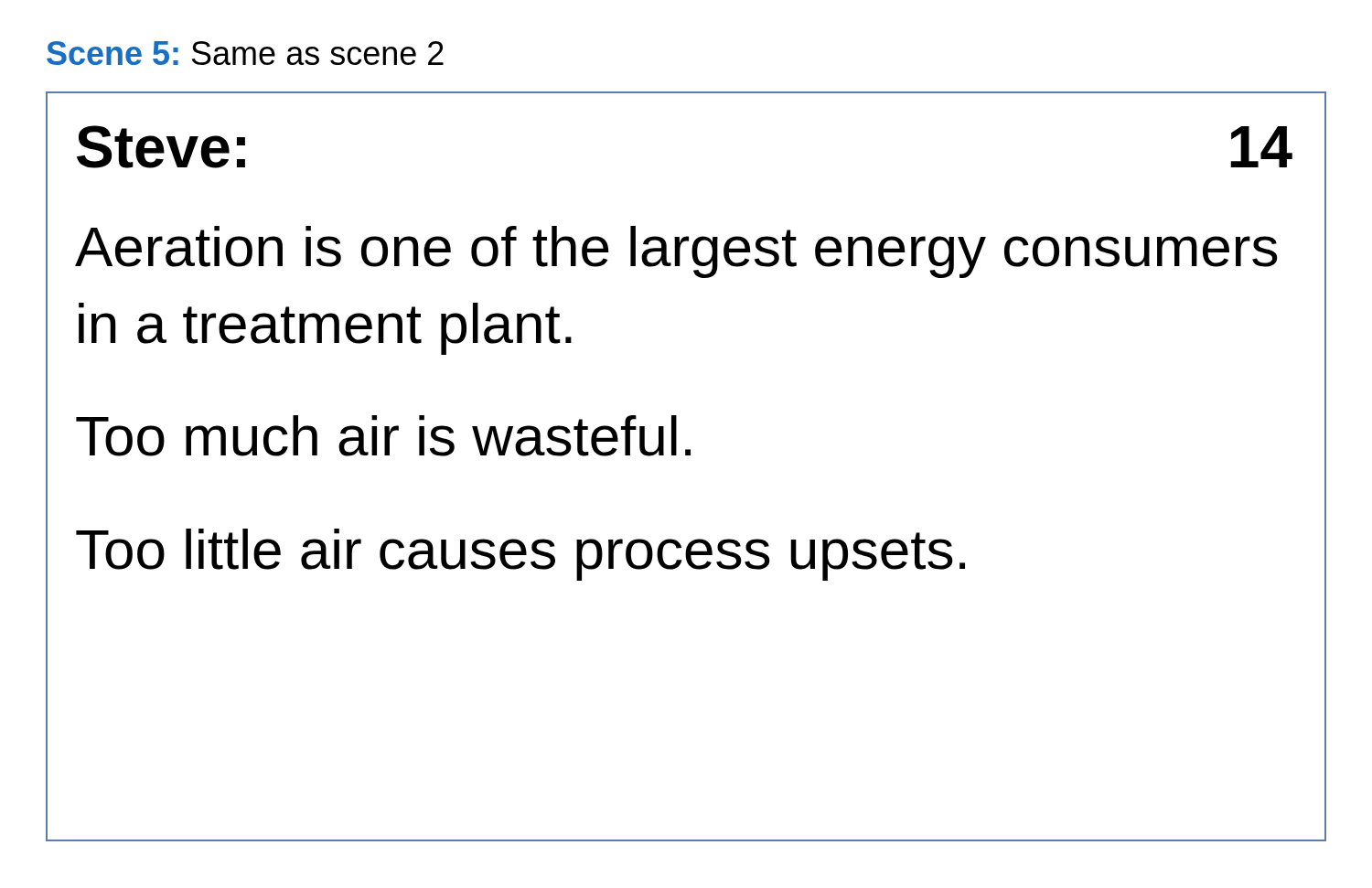Where is the passage that starts "Aeration is one of the largest"?
The image size is (1372, 888).
[x=686, y=285]
